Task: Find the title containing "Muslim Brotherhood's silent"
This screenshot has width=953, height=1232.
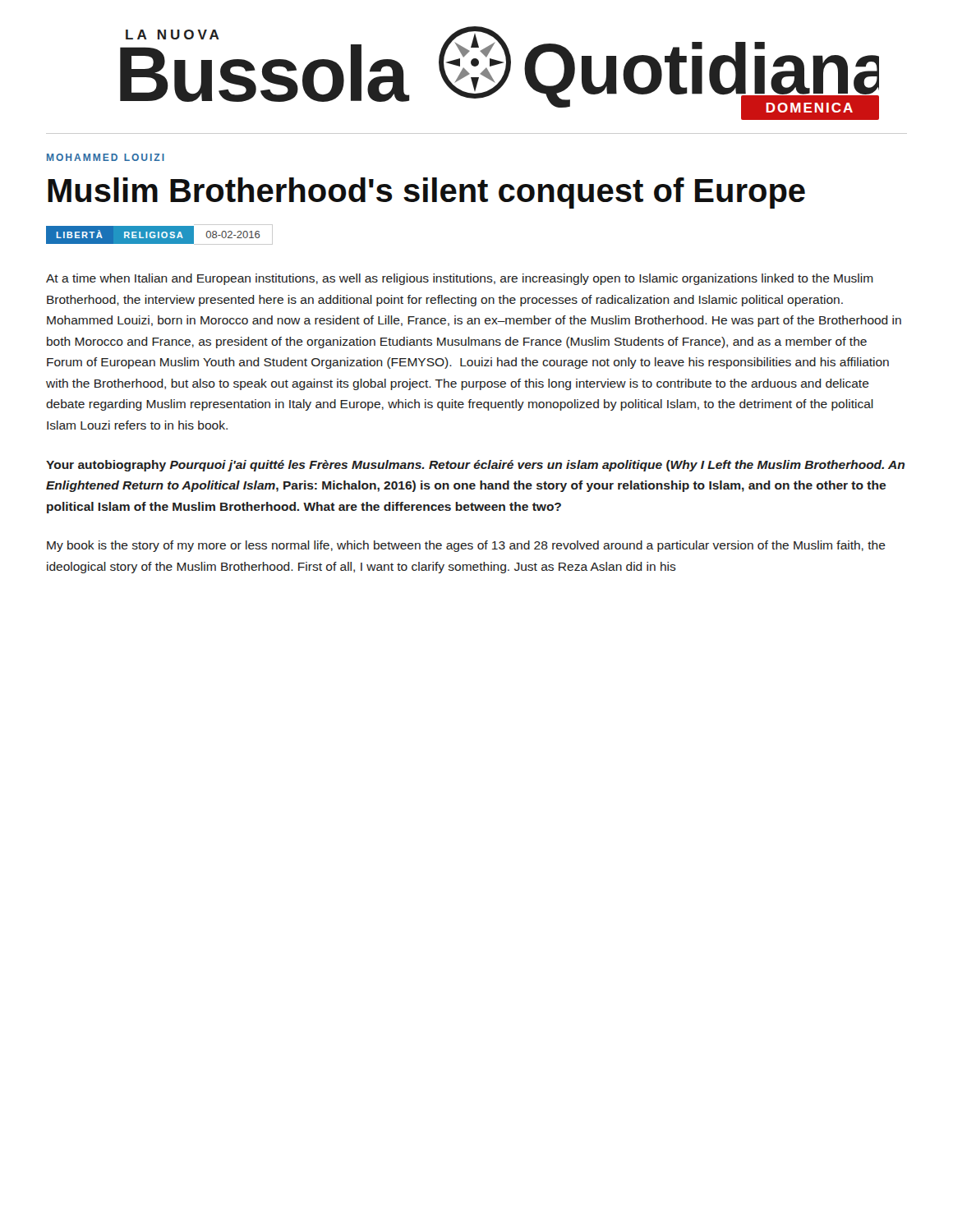Action: click(x=426, y=191)
